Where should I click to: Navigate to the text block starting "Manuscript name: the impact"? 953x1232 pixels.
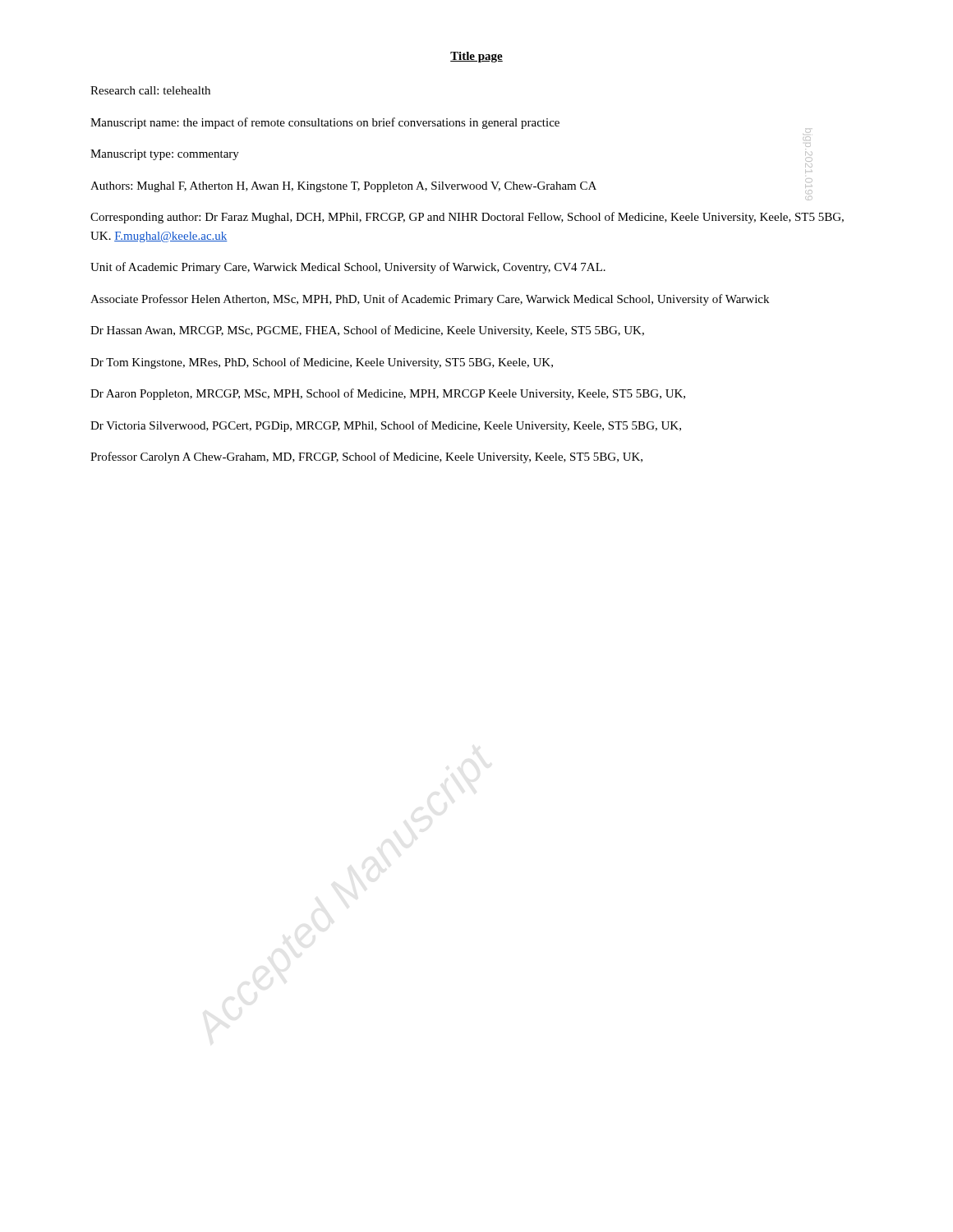pos(325,122)
